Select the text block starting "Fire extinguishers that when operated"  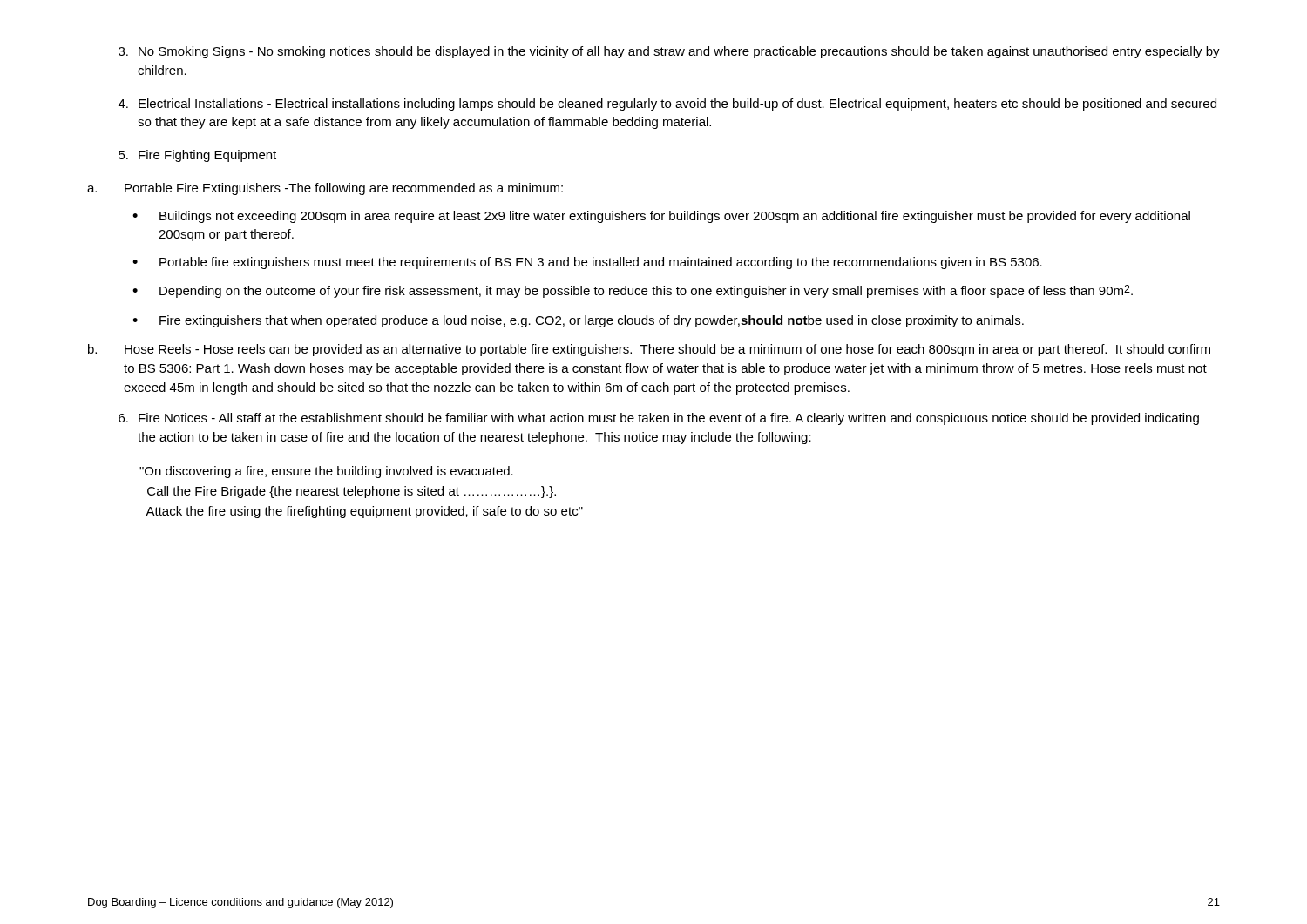point(592,320)
